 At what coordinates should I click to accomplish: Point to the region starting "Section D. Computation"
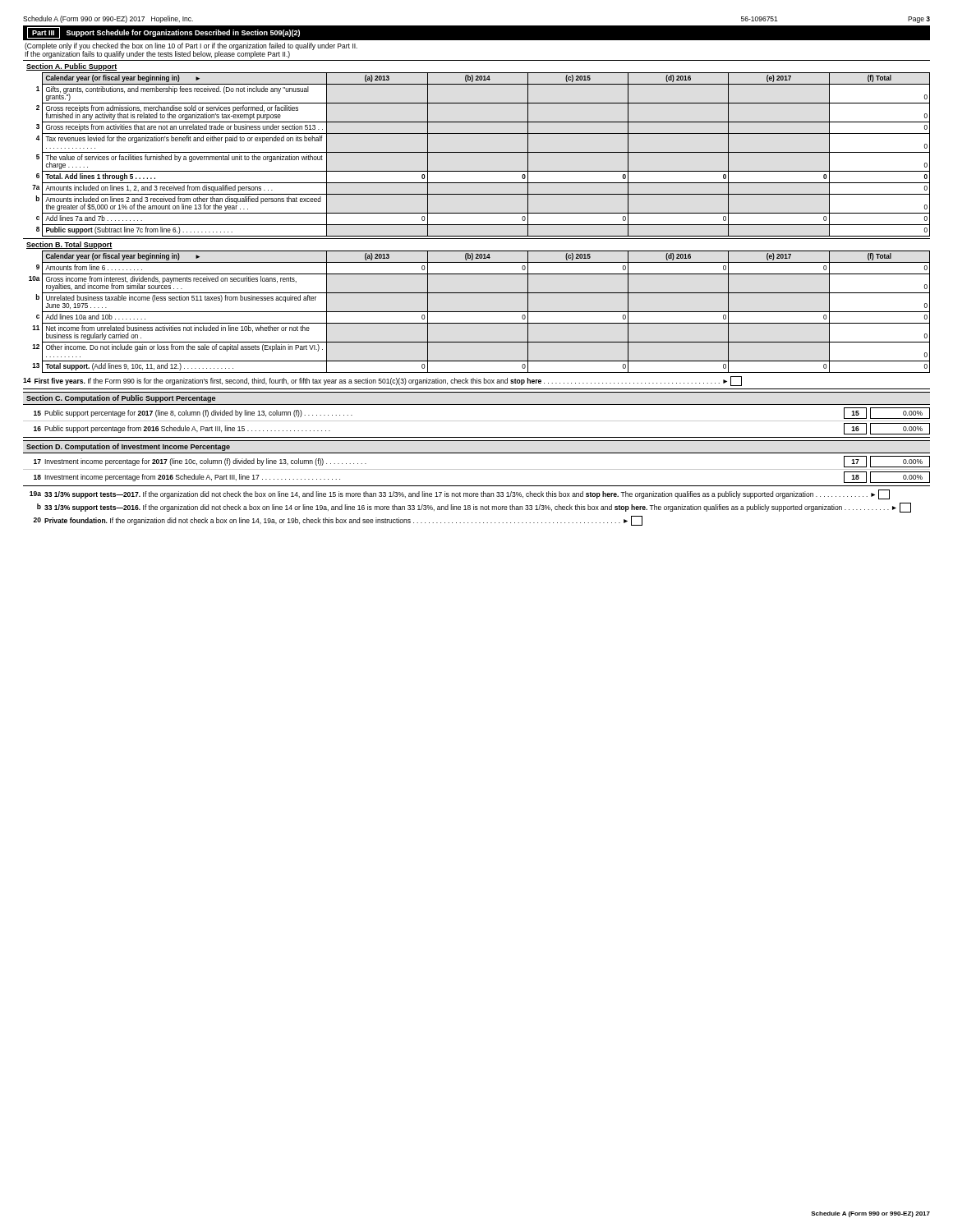pyautogui.click(x=128, y=447)
